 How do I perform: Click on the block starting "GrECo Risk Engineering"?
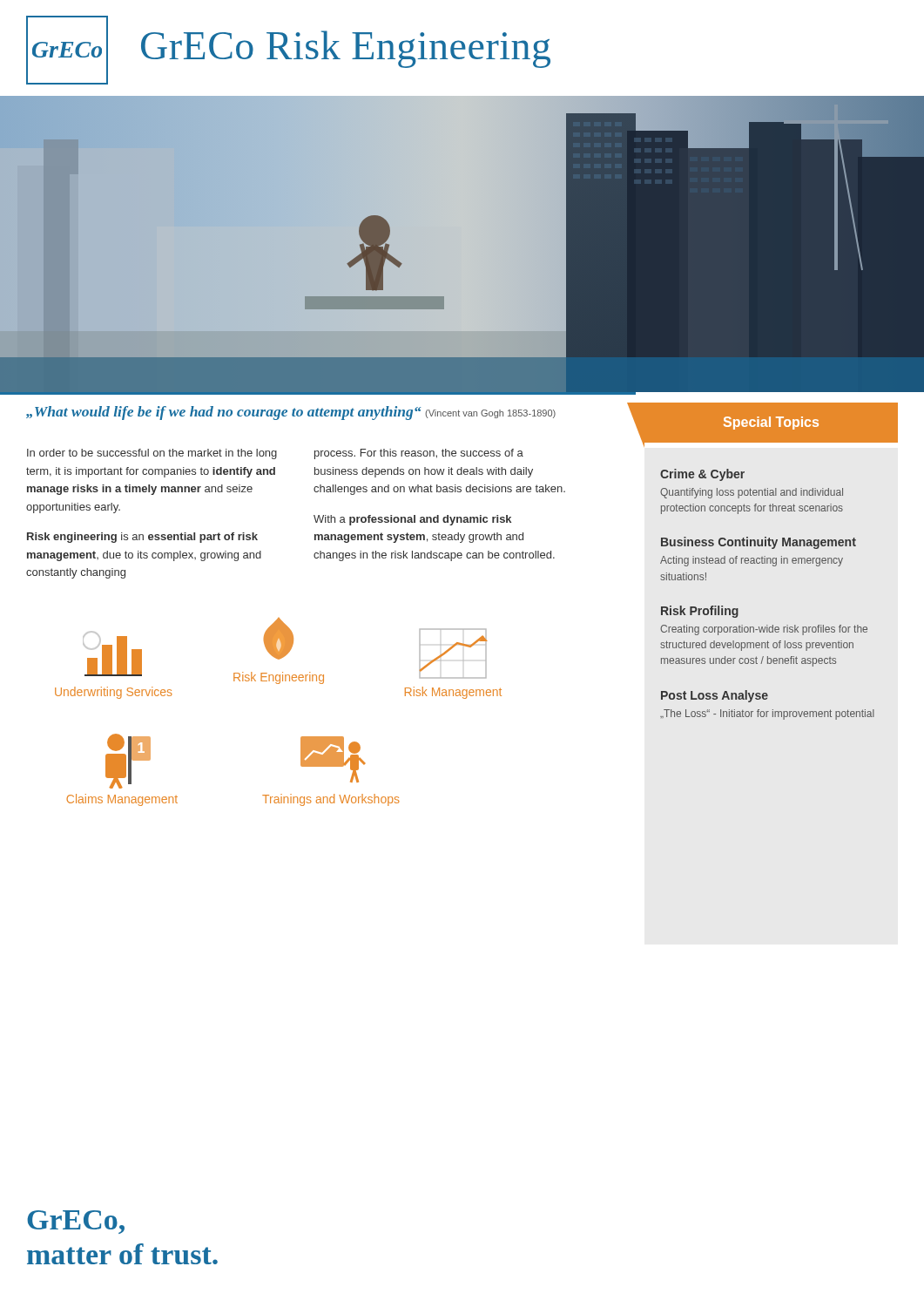346,46
